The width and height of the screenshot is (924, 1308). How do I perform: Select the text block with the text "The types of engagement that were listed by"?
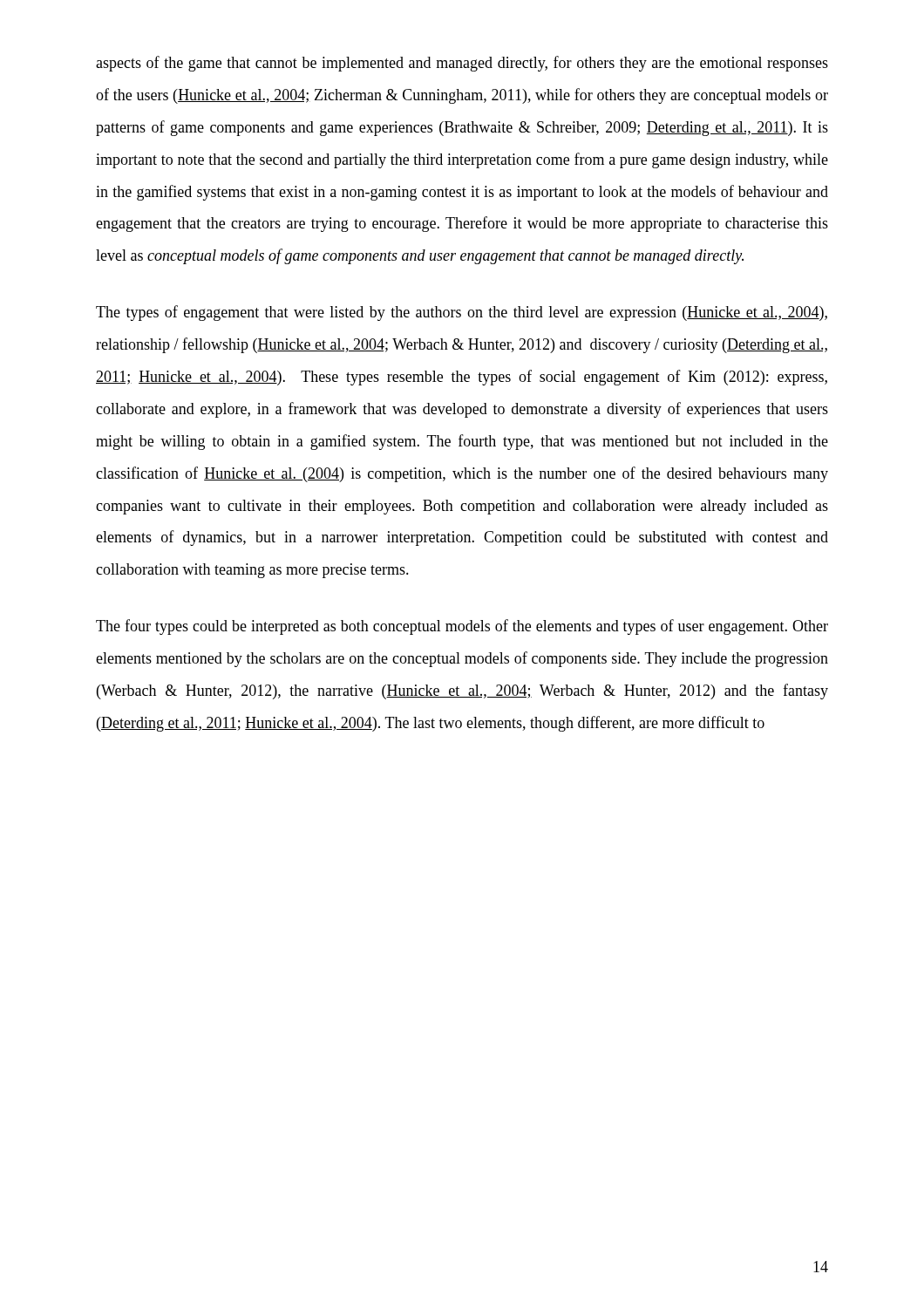tap(462, 441)
